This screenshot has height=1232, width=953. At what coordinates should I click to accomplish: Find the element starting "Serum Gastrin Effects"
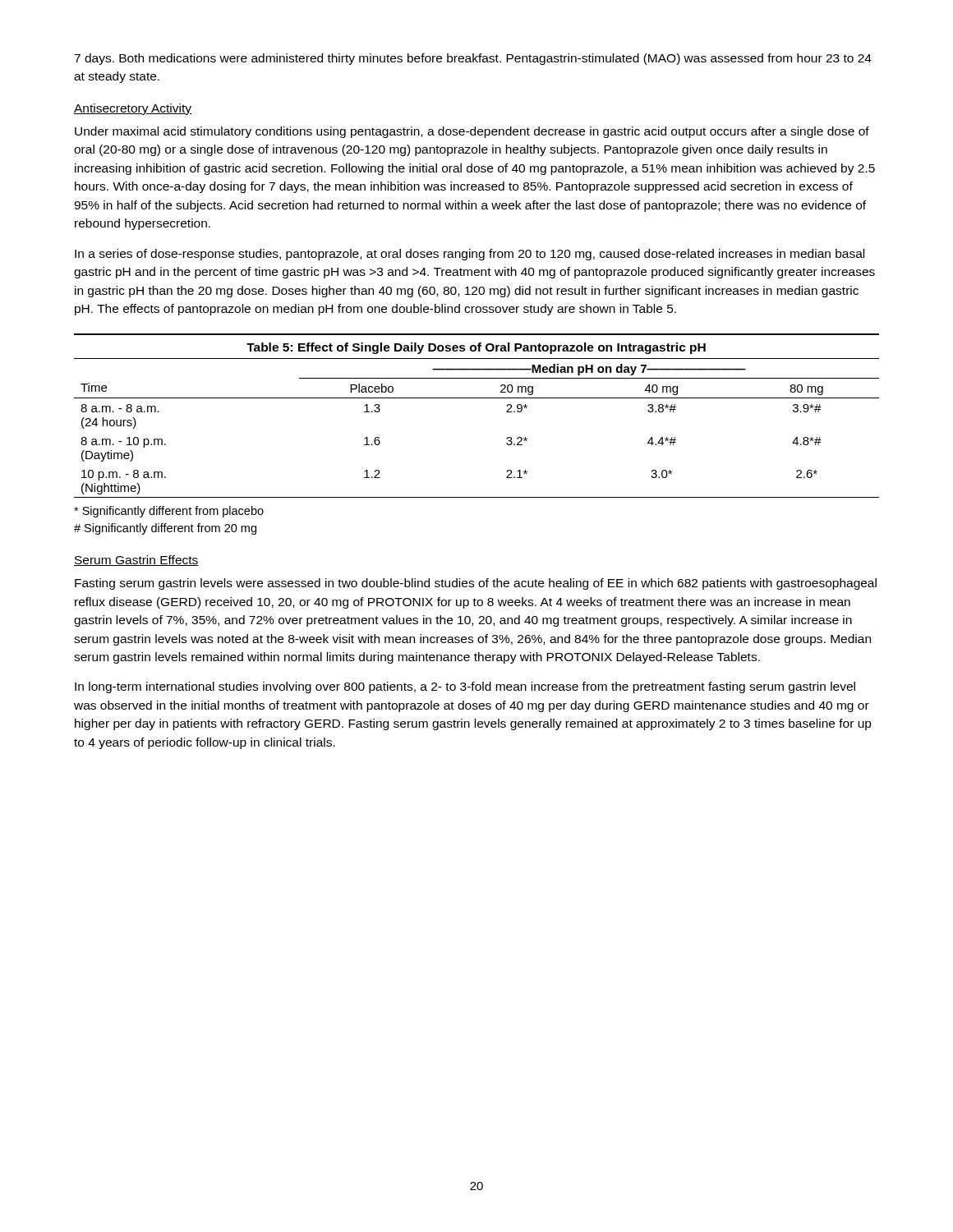point(136,560)
